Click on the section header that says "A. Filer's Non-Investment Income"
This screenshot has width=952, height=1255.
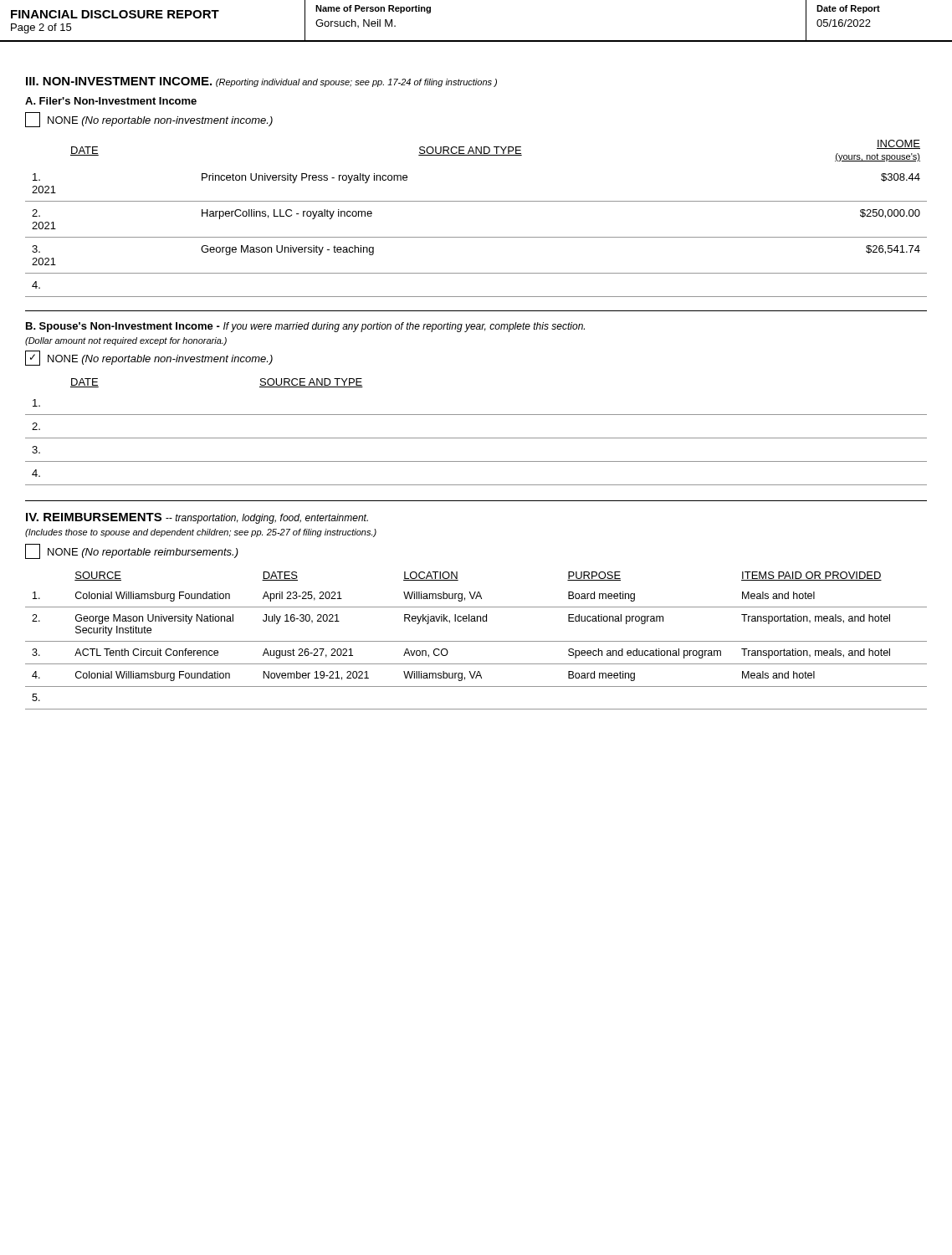tap(111, 101)
